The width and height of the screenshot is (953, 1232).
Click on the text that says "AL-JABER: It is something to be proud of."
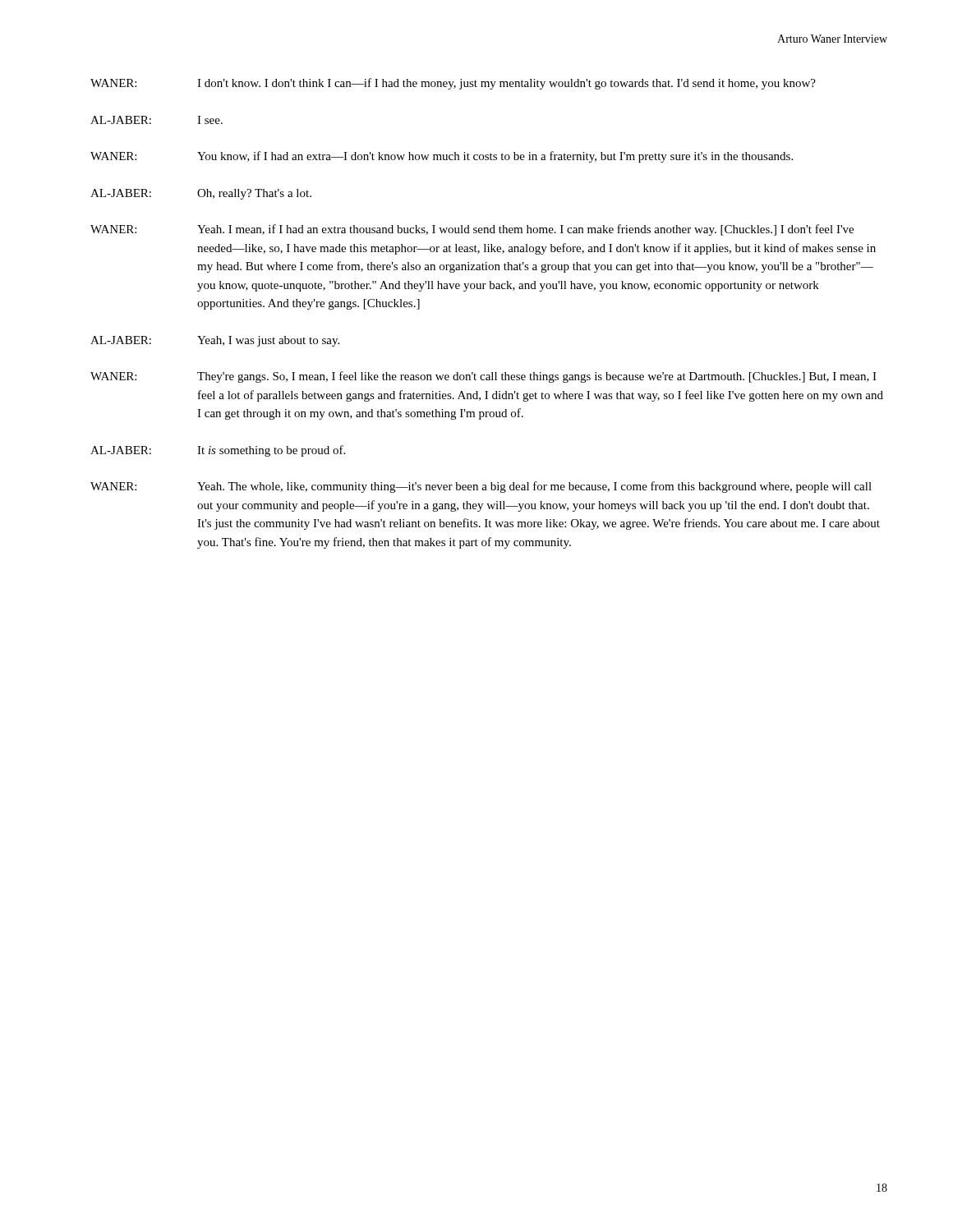point(218,451)
